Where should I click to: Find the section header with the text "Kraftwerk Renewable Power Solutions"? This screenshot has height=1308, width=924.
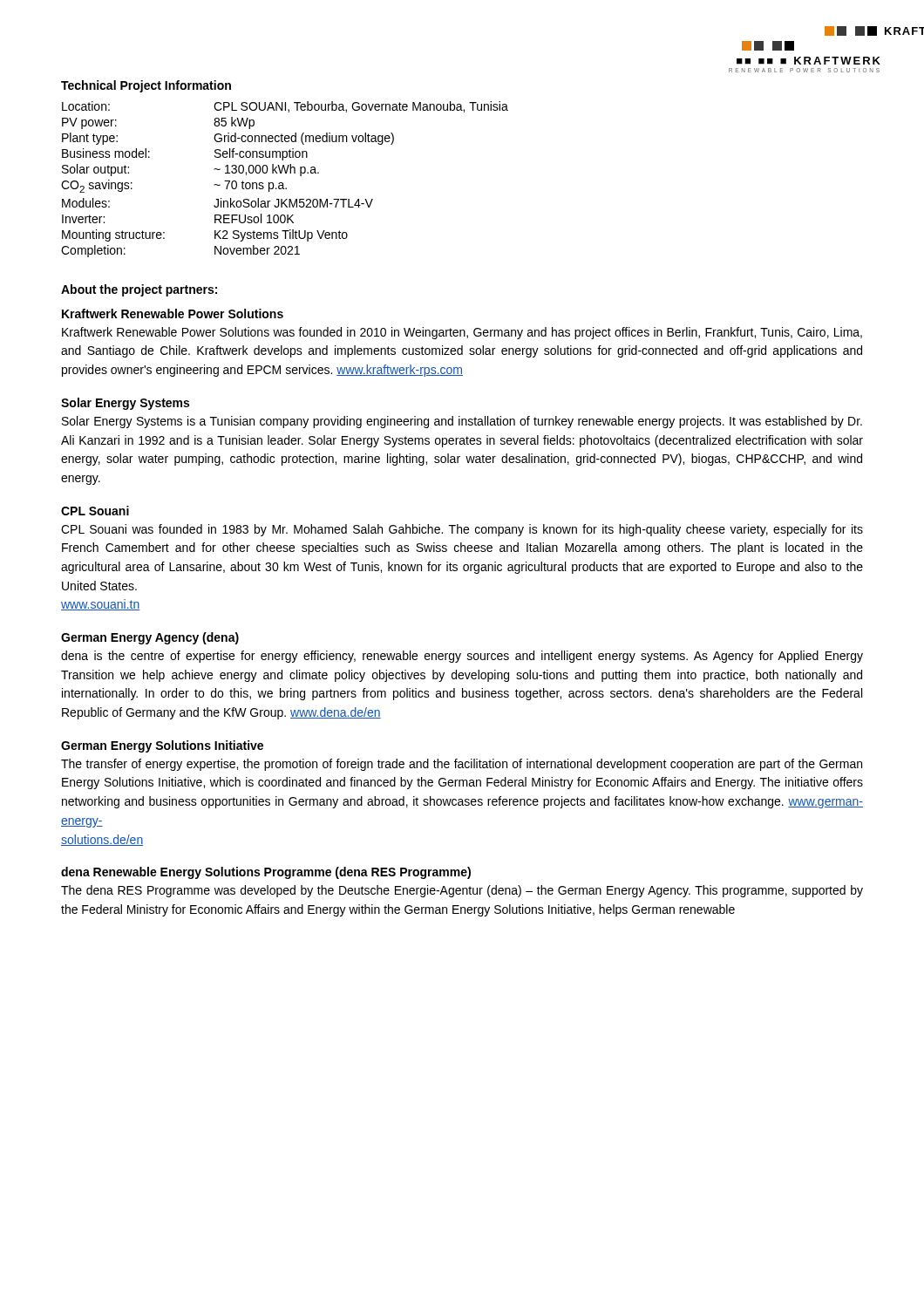[172, 314]
